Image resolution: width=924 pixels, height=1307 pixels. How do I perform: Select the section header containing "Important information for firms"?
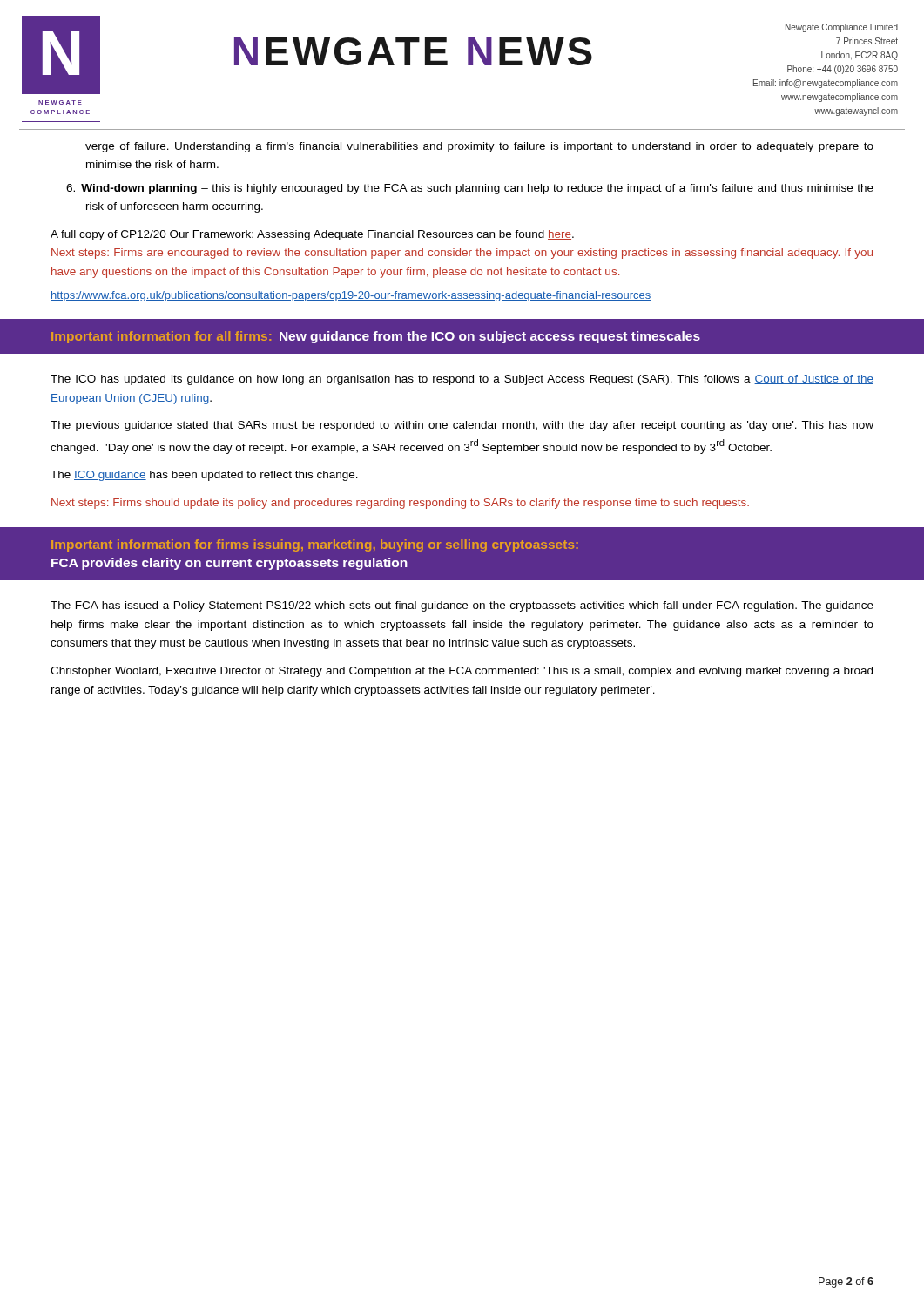tap(478, 554)
